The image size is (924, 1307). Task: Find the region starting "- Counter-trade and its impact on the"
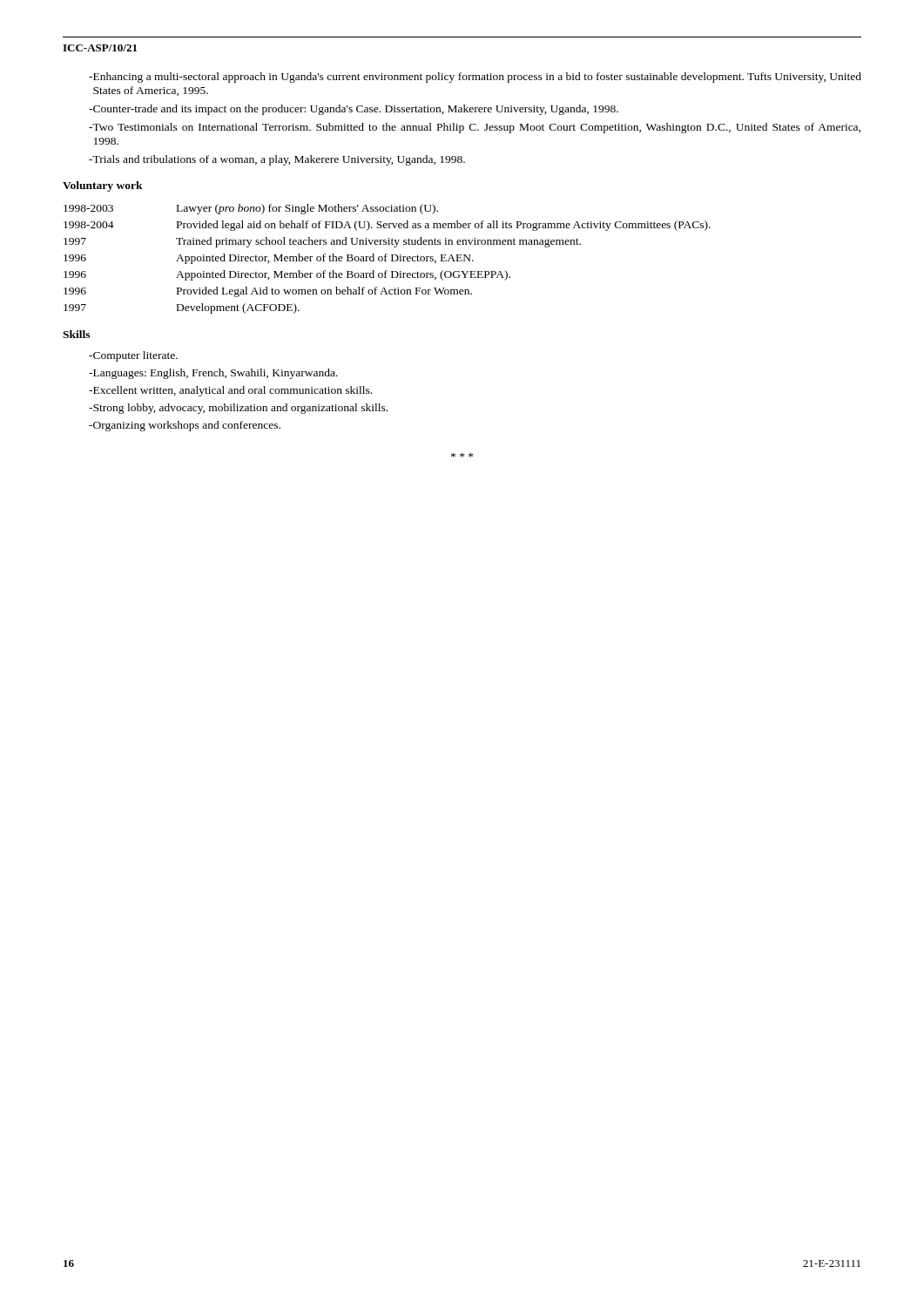462,109
